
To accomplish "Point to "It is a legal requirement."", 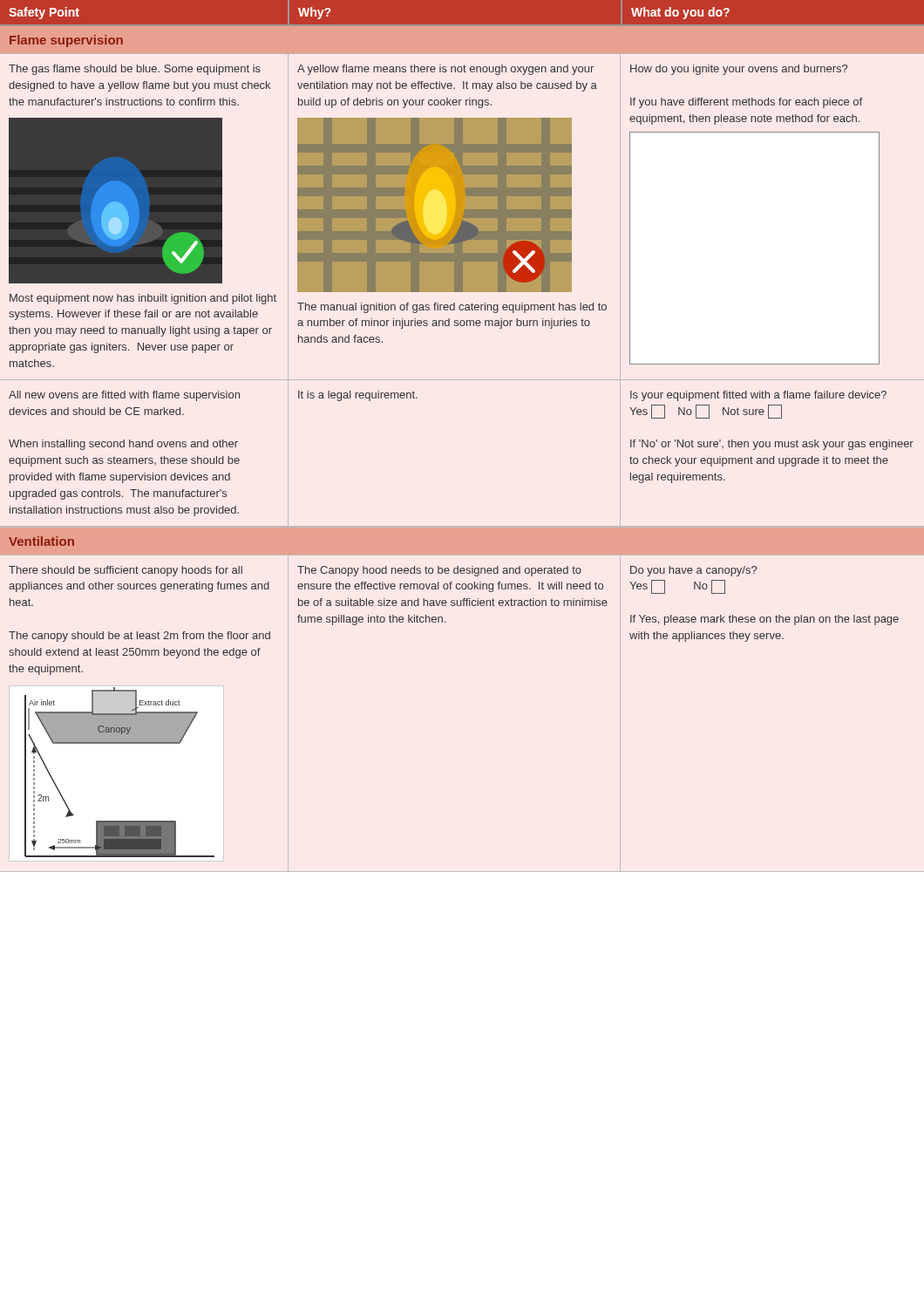I will click(x=358, y=394).
